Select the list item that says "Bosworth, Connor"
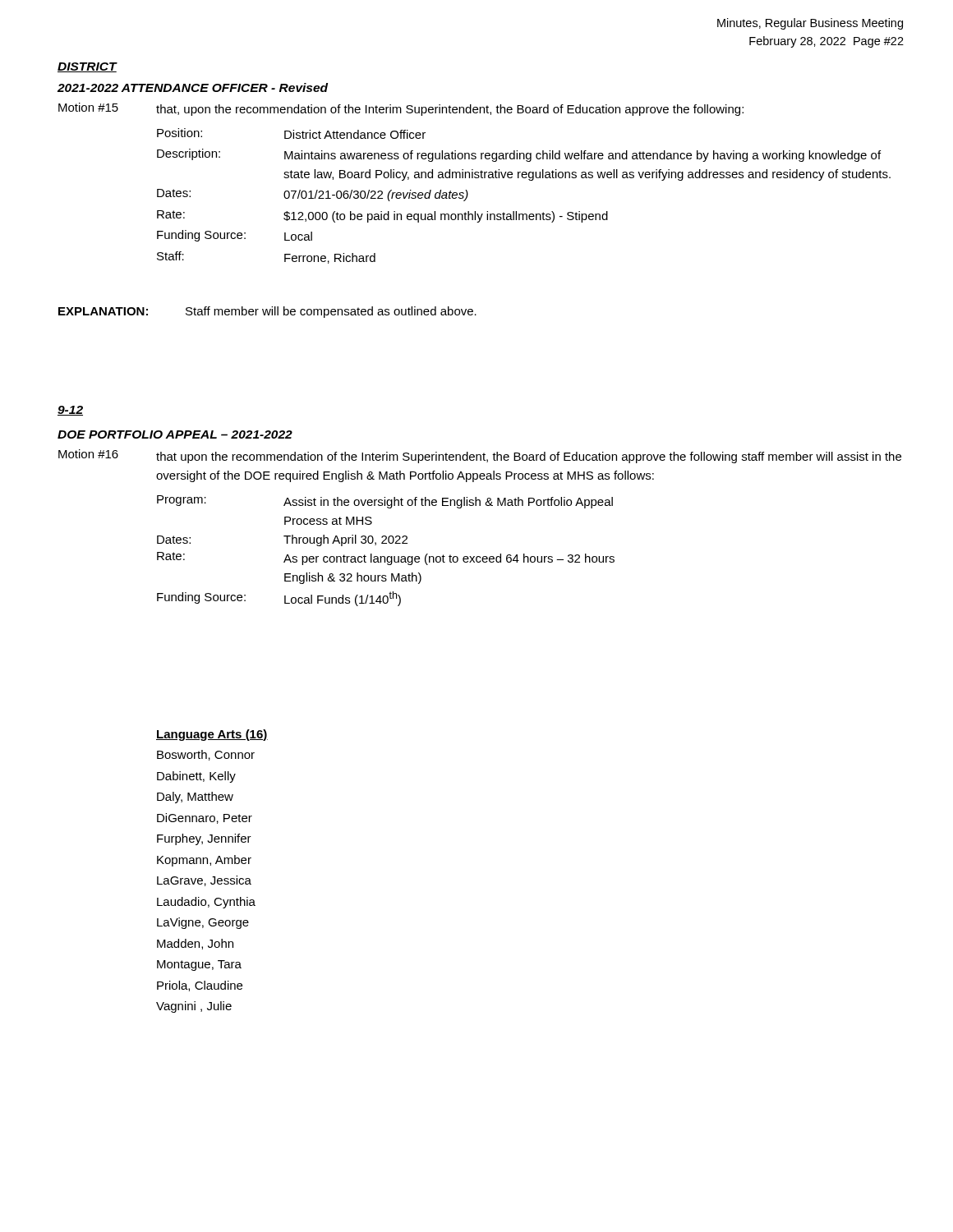The height and width of the screenshot is (1232, 953). coord(205,754)
